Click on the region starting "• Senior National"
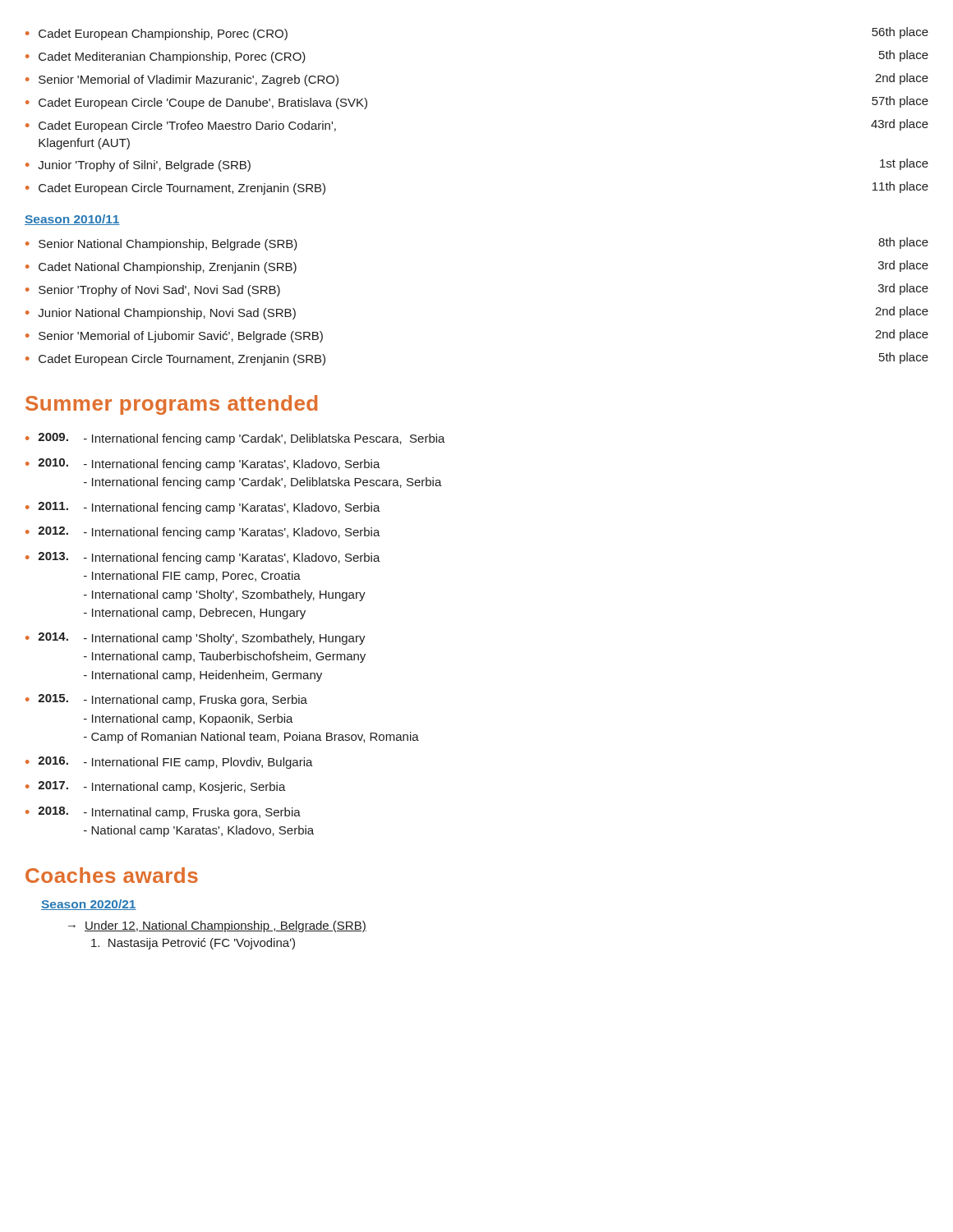The image size is (953, 1232). [x=163, y=243]
